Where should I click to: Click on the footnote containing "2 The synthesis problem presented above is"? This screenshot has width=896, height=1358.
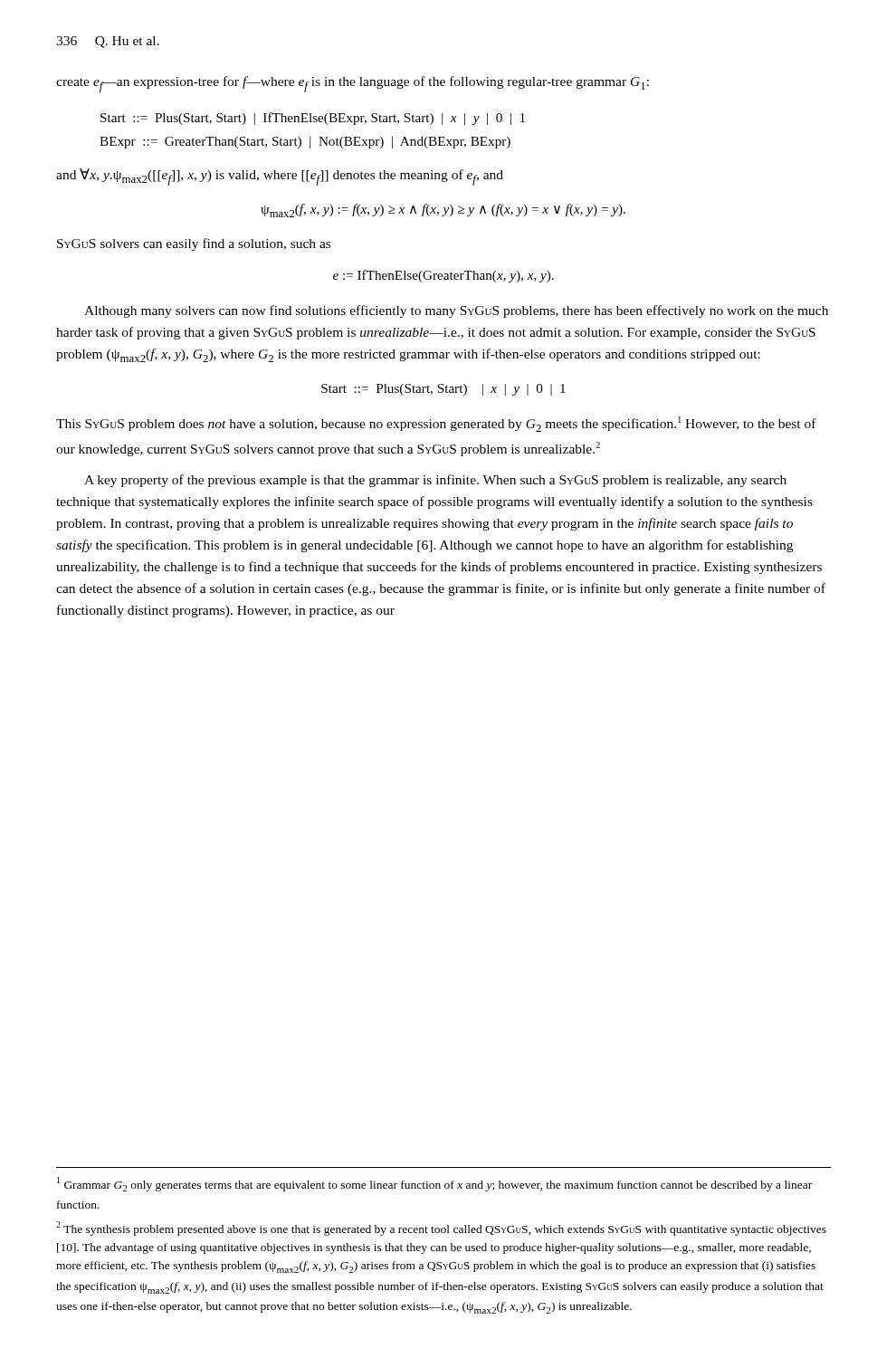coord(441,1268)
